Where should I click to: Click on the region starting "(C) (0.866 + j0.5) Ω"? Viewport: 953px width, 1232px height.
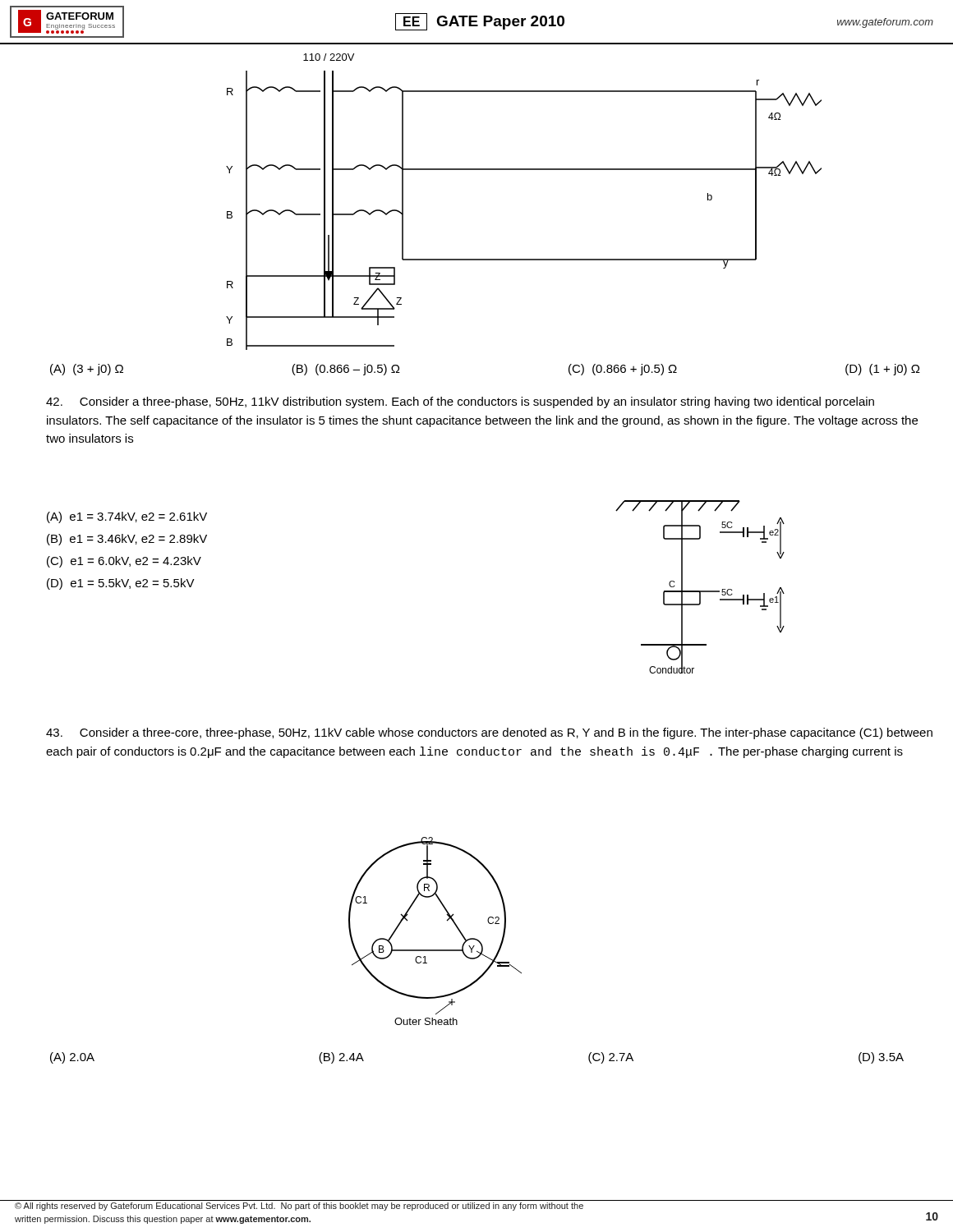coord(622,368)
